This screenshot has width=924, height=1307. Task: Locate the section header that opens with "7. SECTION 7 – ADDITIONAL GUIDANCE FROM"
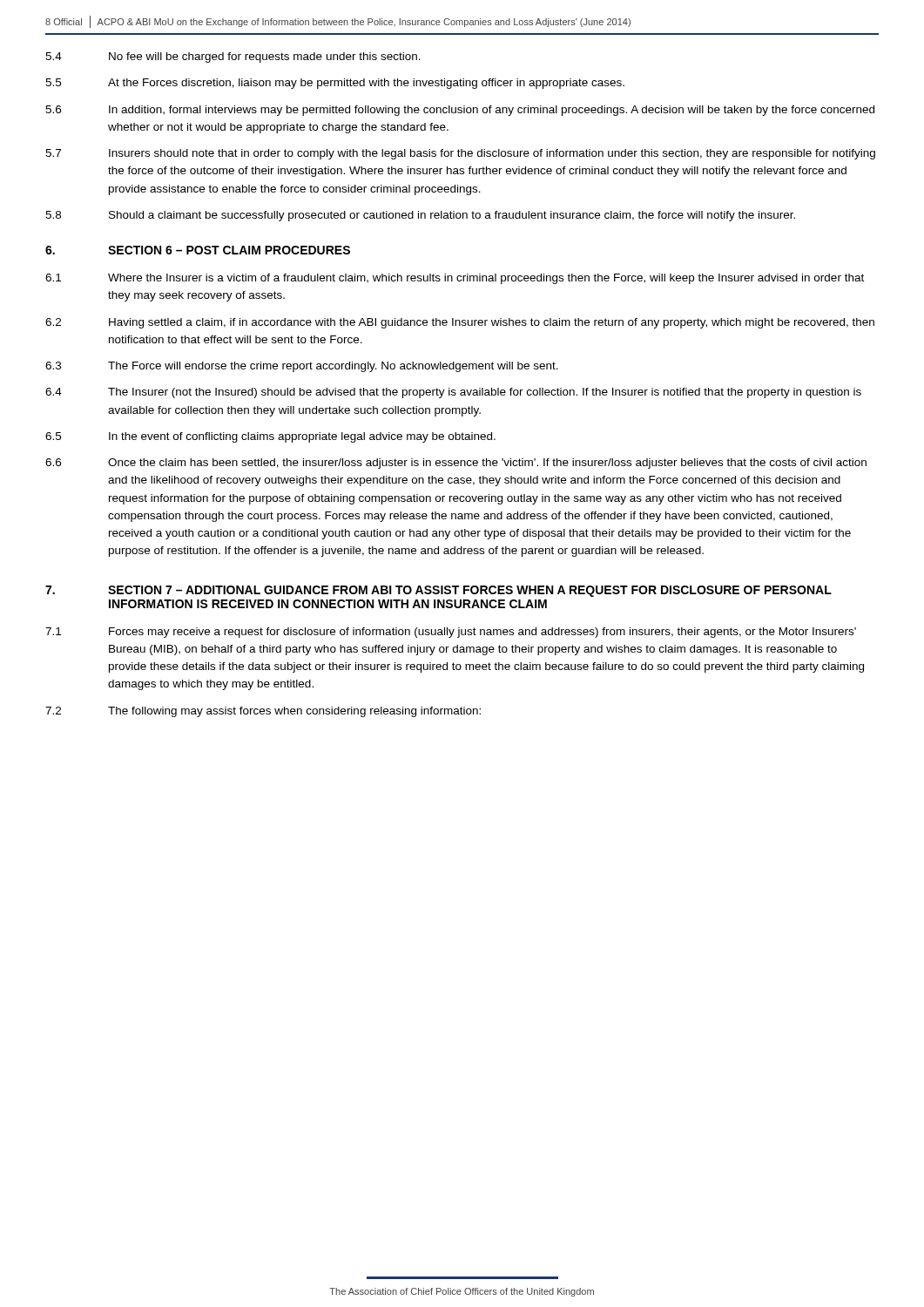pos(462,596)
